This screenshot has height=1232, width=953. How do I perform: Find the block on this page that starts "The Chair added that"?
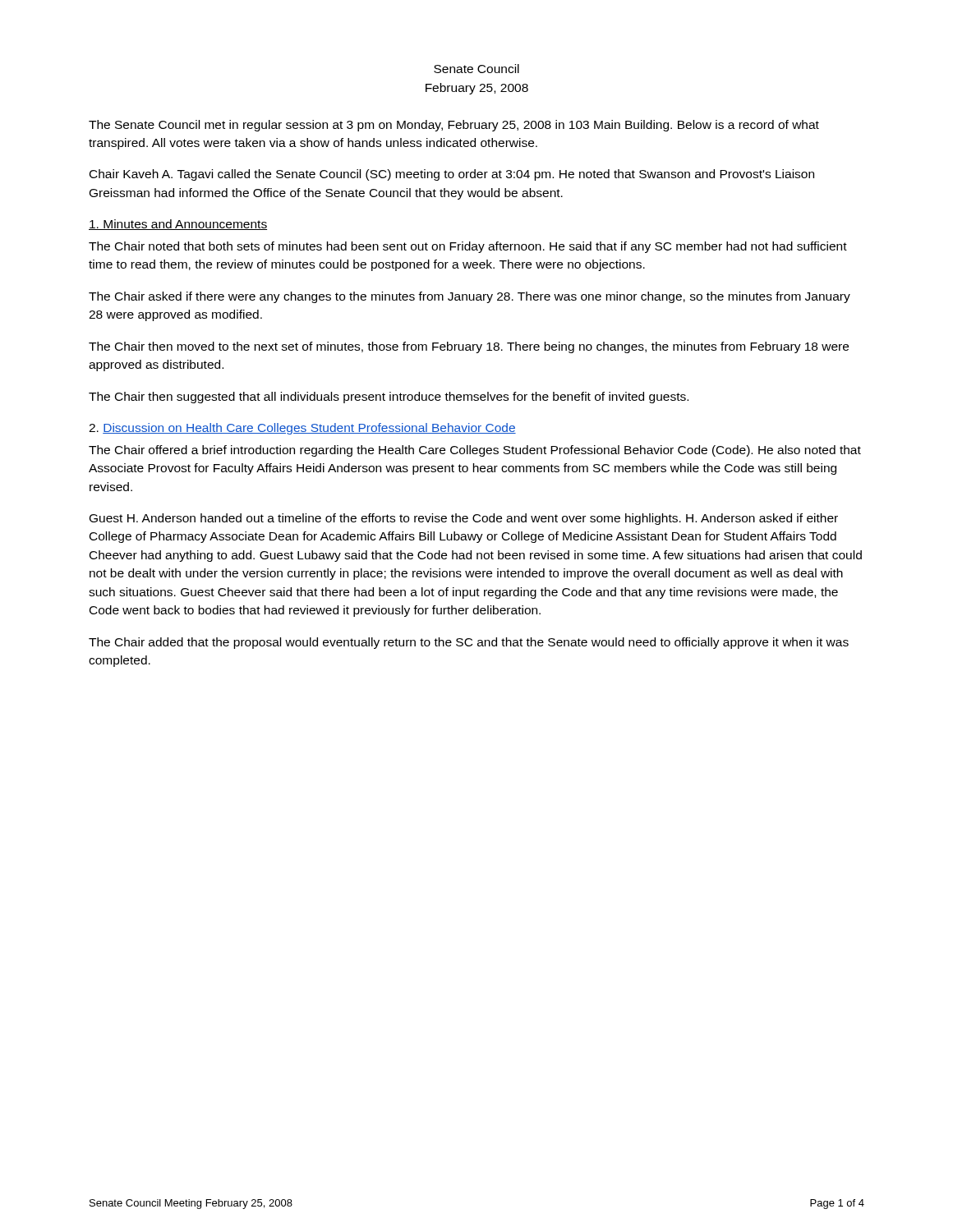[476, 652]
